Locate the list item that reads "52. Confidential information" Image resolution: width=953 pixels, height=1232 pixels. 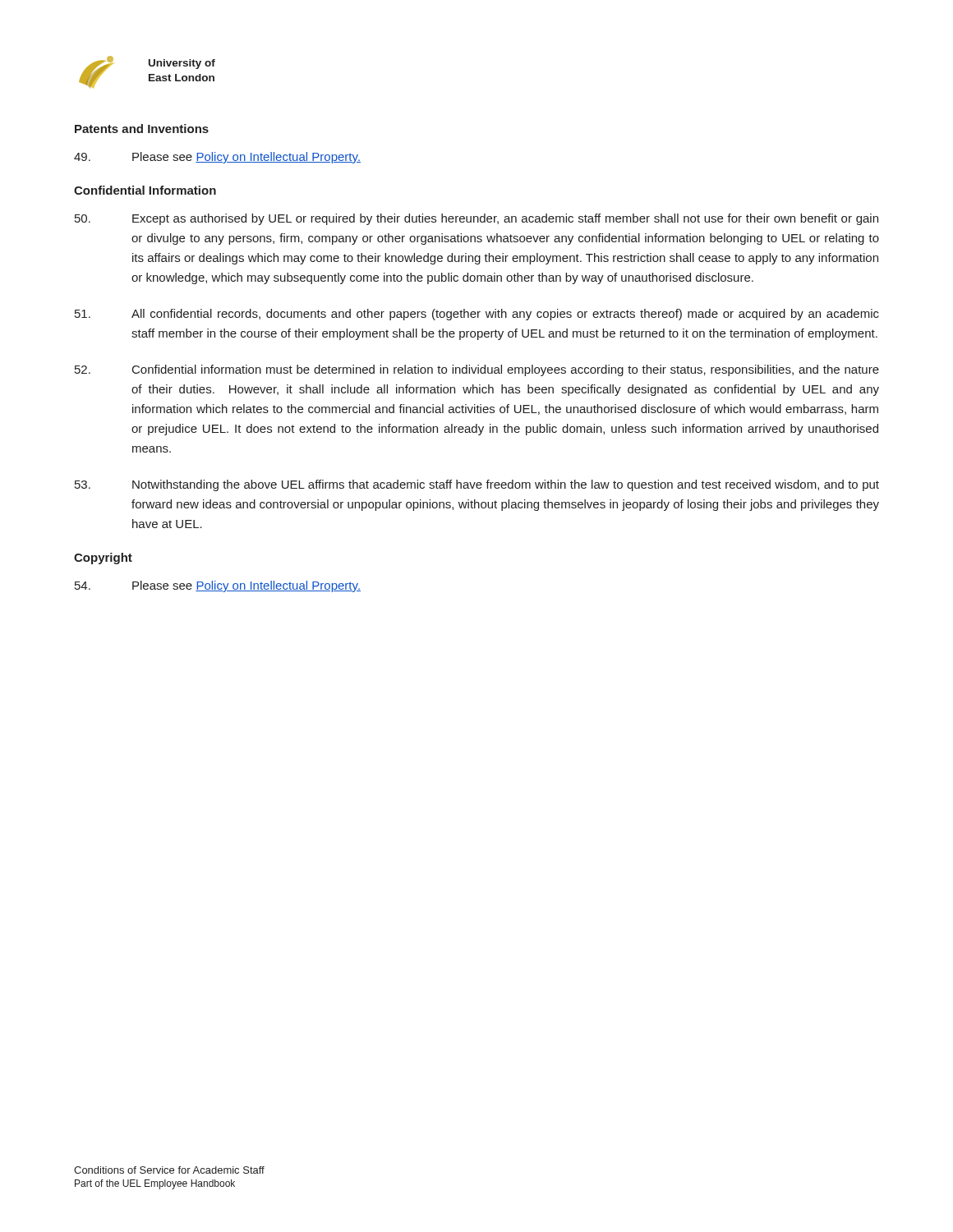point(476,409)
